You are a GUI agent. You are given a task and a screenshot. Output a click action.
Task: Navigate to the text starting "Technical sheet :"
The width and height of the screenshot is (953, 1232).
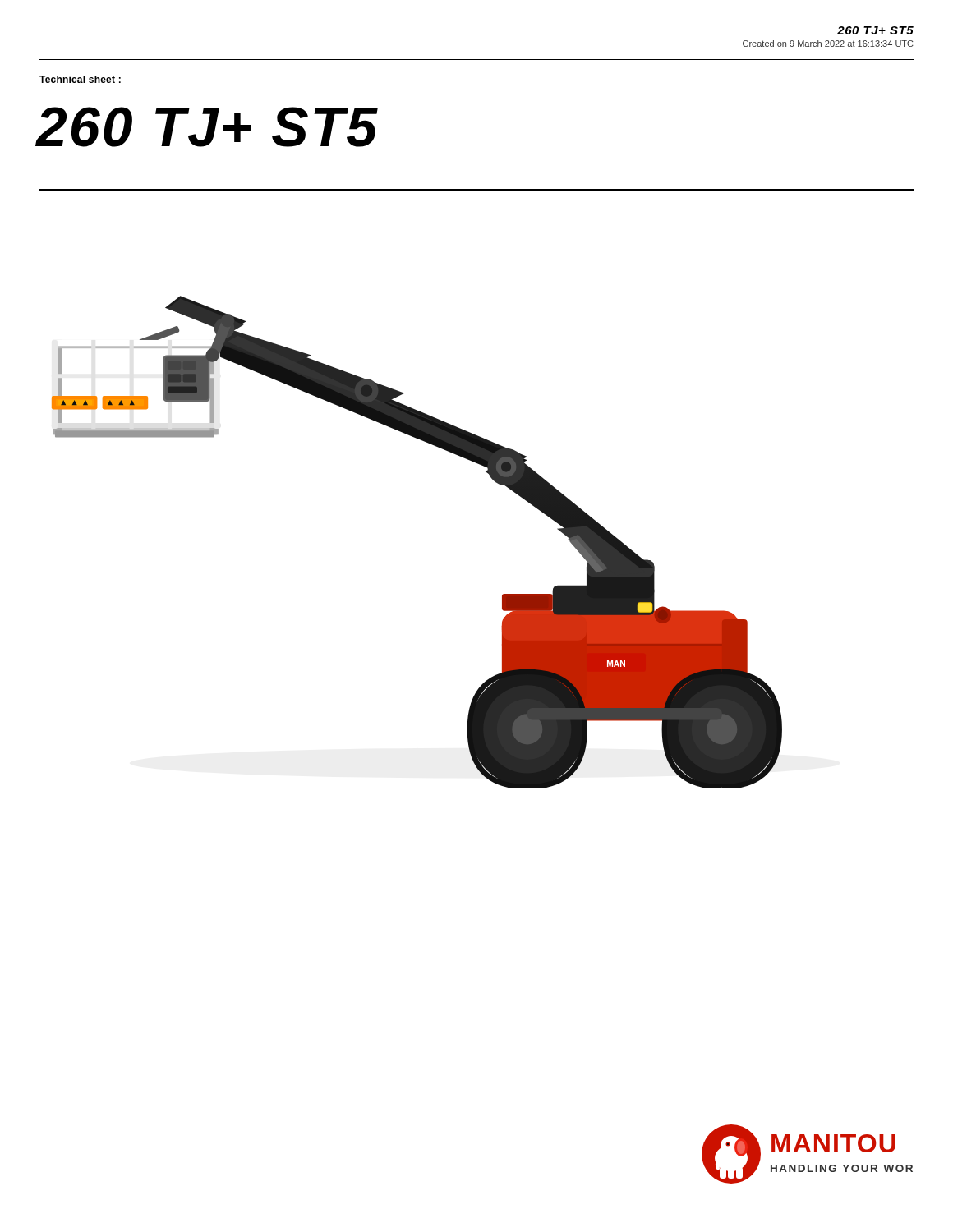(80, 80)
